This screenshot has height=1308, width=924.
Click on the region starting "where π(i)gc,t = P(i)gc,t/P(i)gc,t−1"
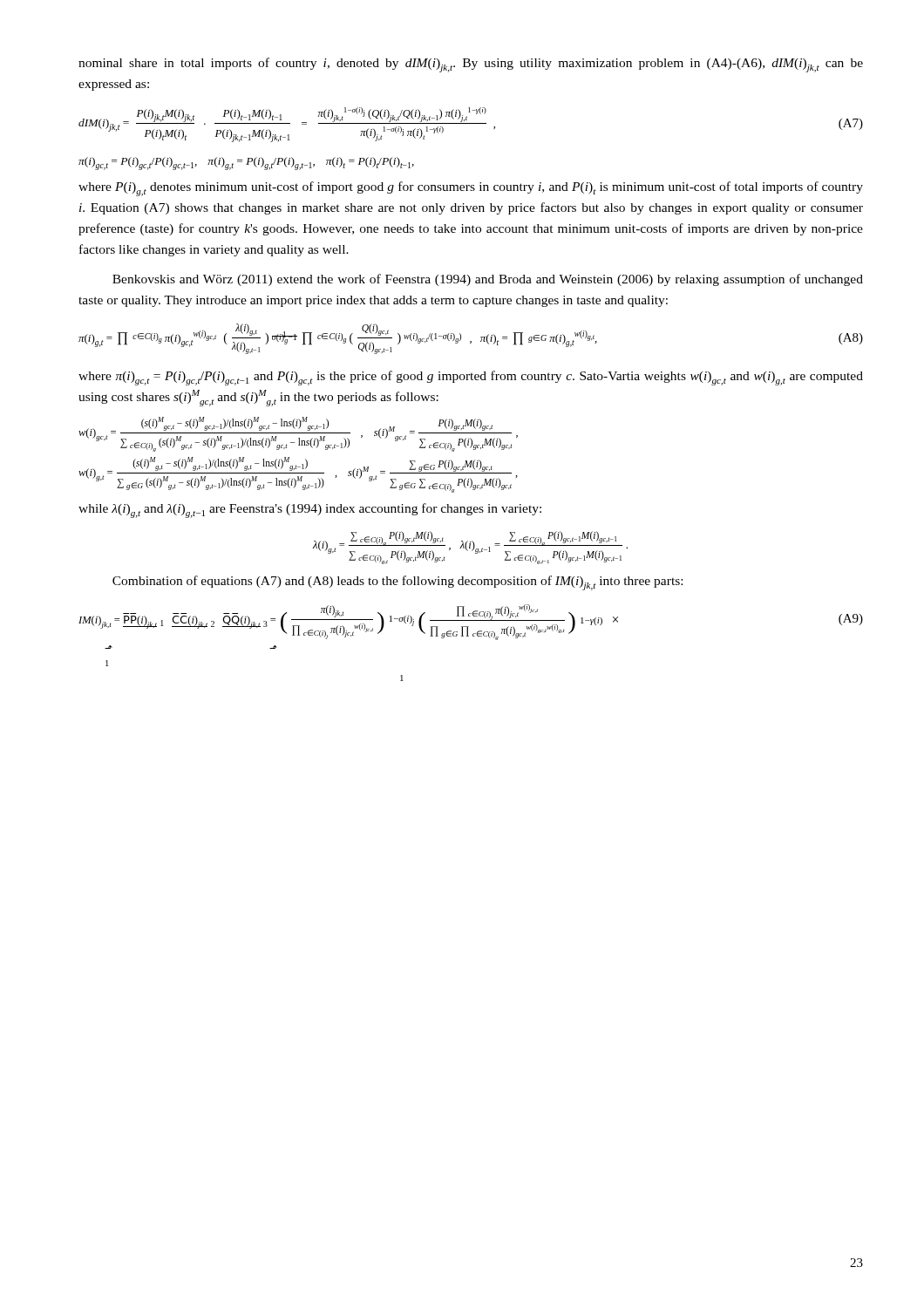click(471, 386)
